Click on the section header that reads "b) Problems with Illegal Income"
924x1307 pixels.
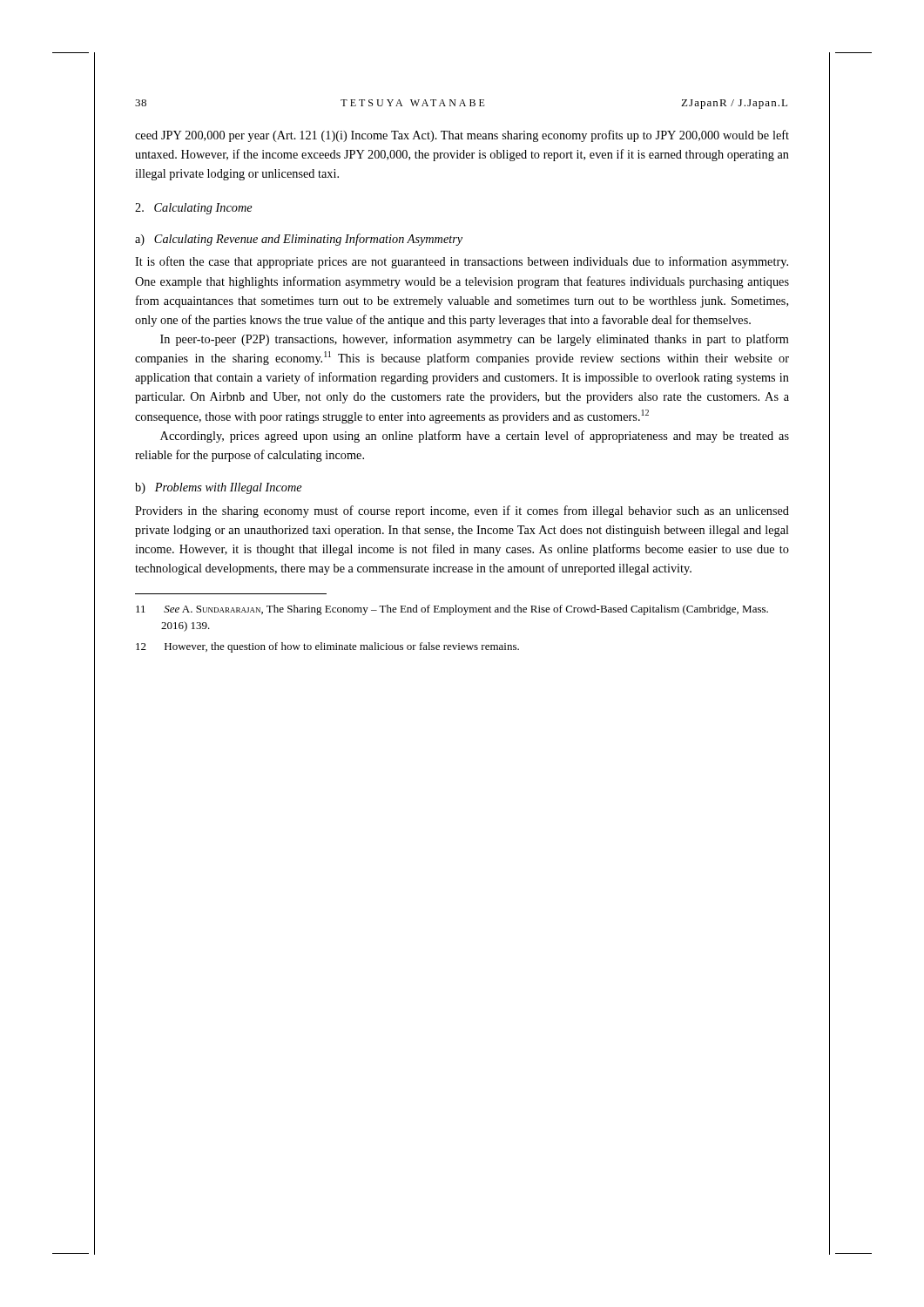coord(218,487)
